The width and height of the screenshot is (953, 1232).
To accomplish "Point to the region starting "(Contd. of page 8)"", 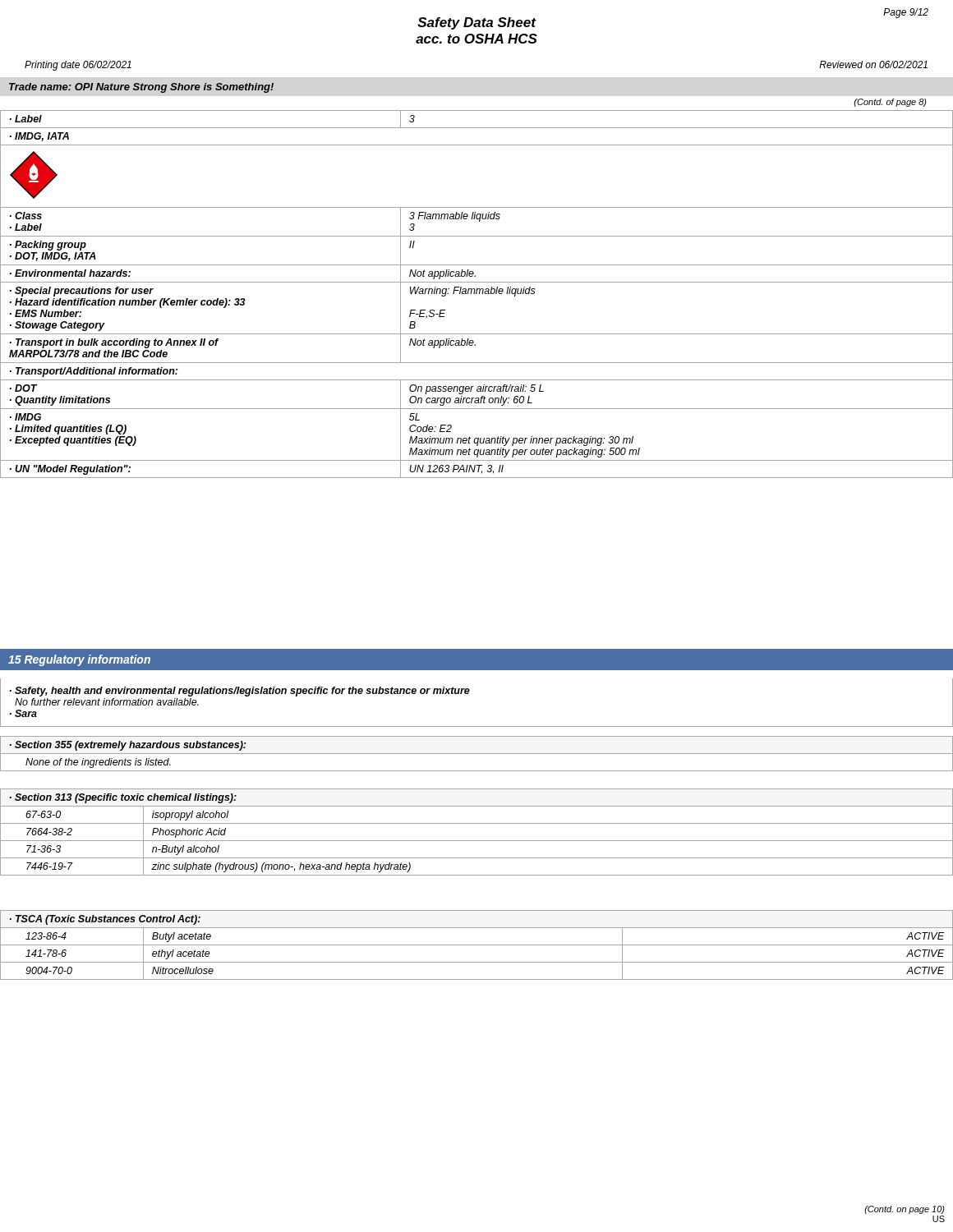I will pos(890,102).
